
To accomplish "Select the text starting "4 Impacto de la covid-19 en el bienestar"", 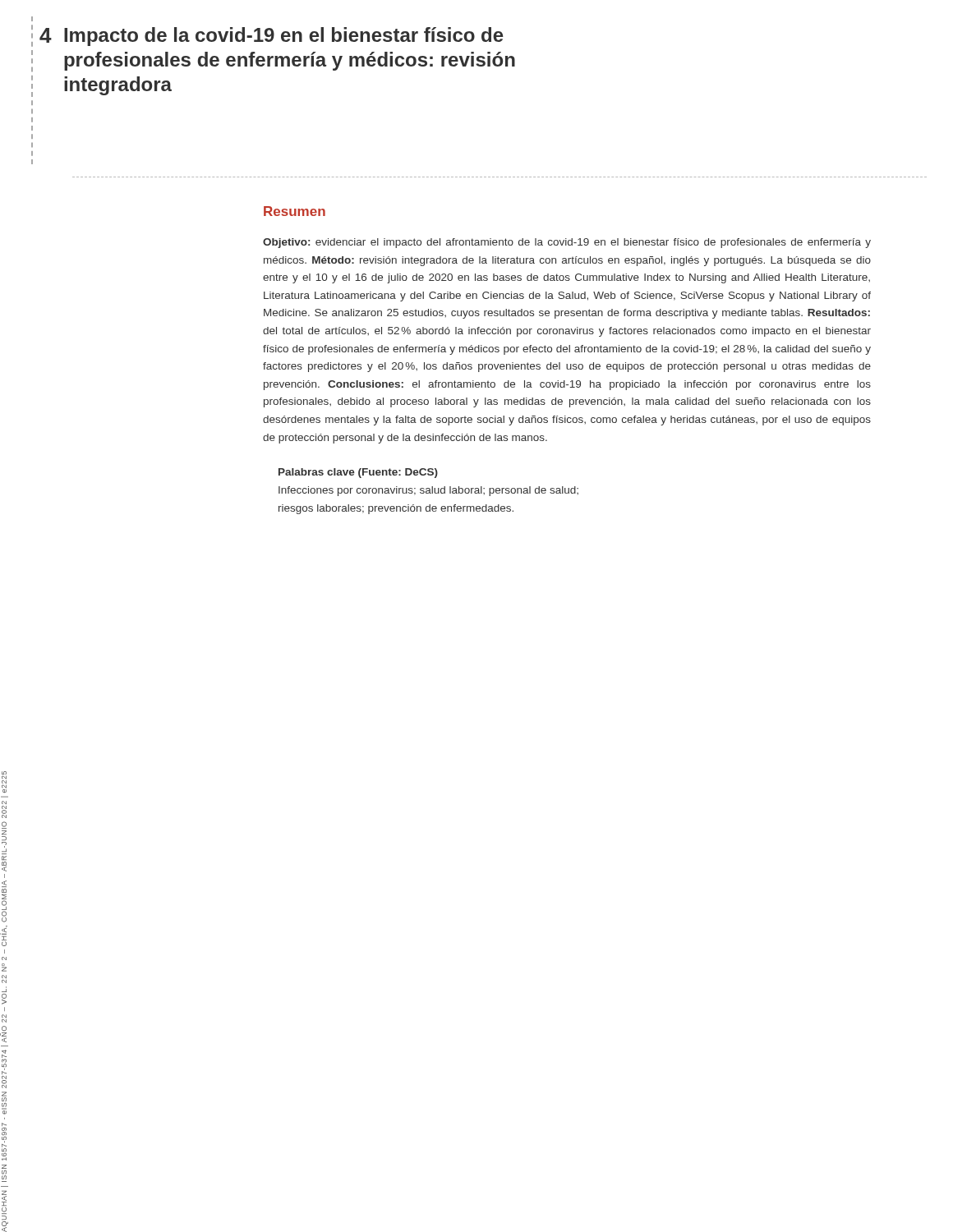I will pos(310,60).
